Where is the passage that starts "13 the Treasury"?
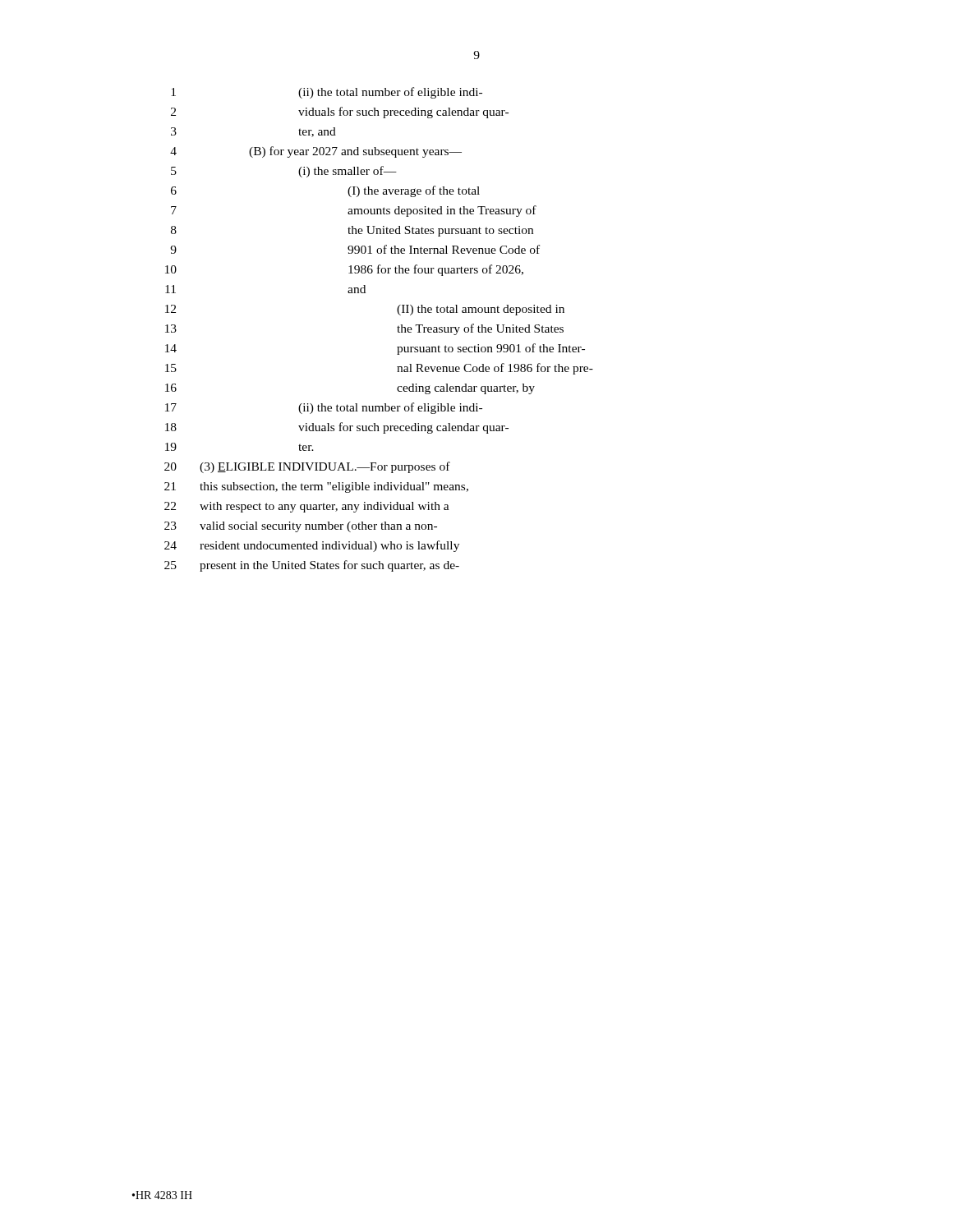This screenshot has width=953, height=1232. tap(489, 329)
